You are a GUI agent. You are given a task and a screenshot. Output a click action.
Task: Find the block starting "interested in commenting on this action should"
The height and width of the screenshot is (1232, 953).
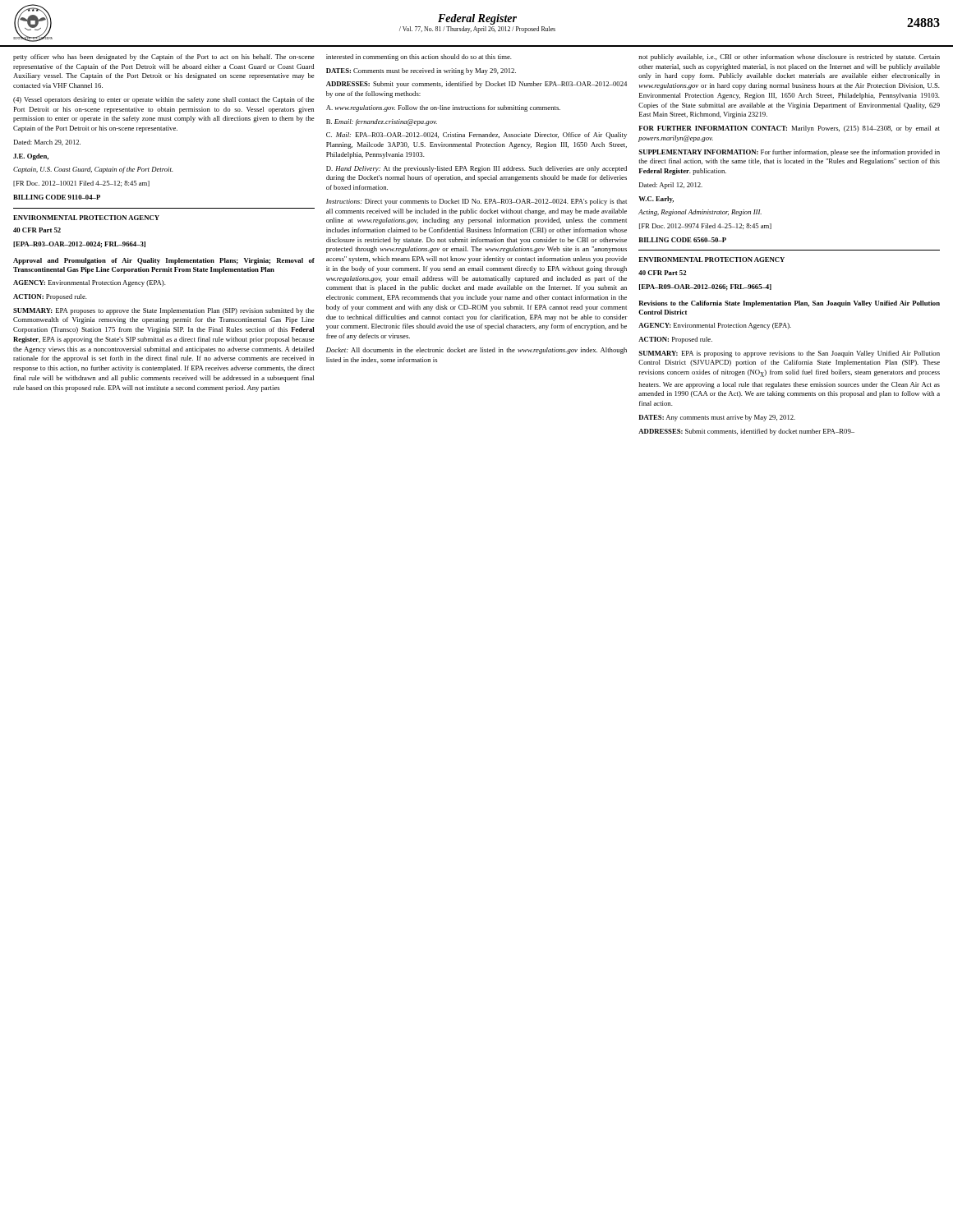point(477,209)
